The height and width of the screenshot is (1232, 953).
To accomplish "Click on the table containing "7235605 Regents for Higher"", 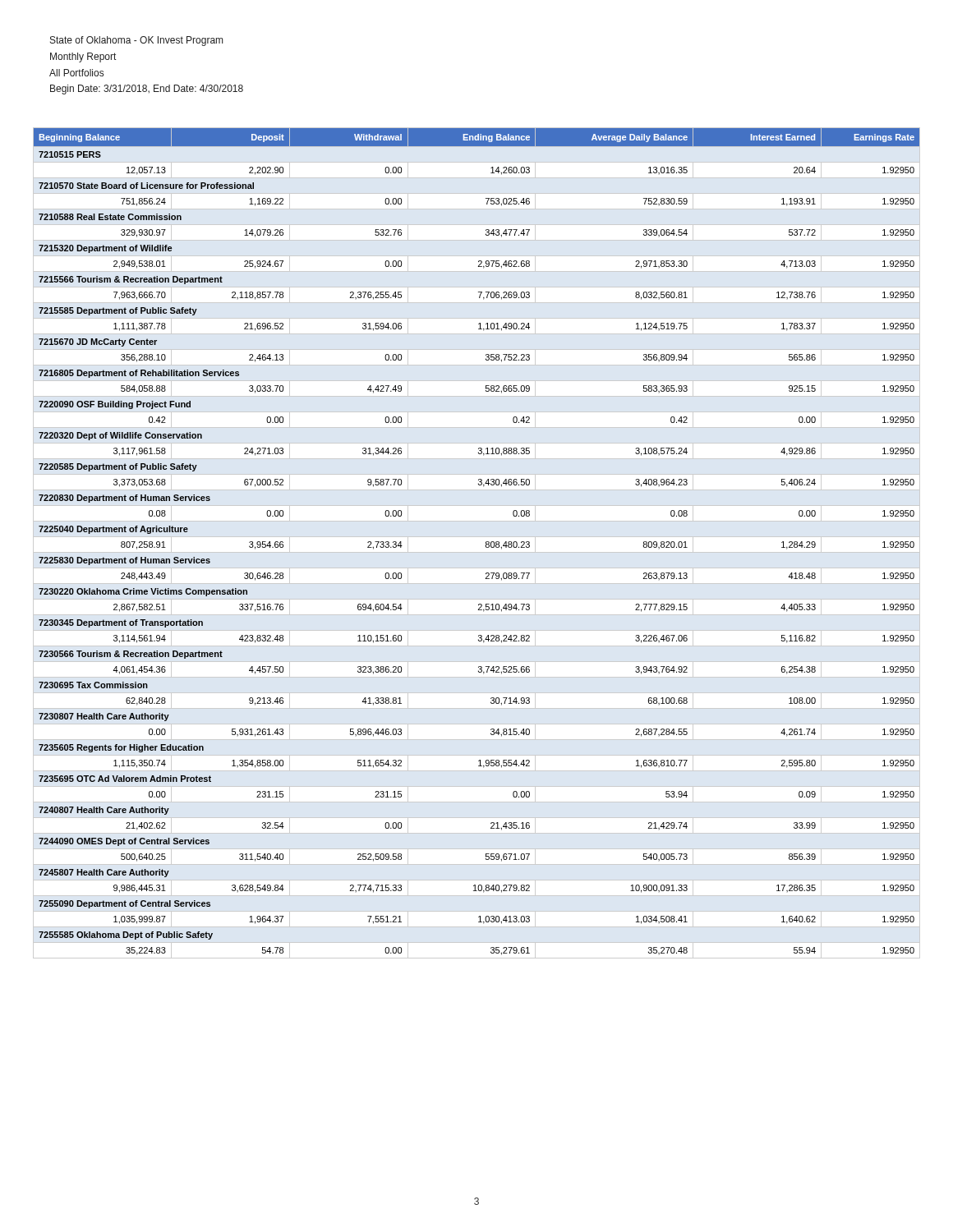I will (x=476, y=543).
